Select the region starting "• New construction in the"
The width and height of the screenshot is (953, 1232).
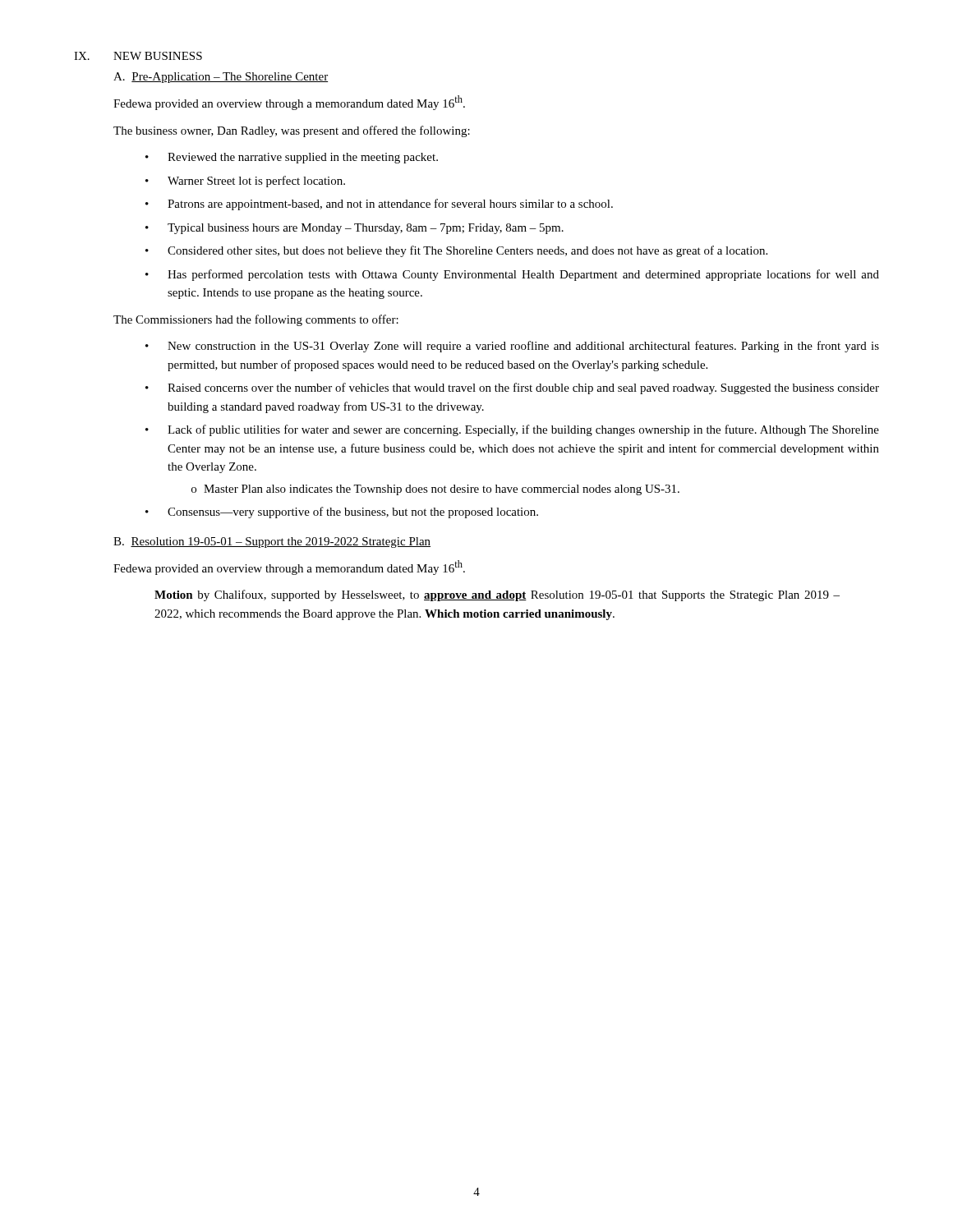point(508,355)
